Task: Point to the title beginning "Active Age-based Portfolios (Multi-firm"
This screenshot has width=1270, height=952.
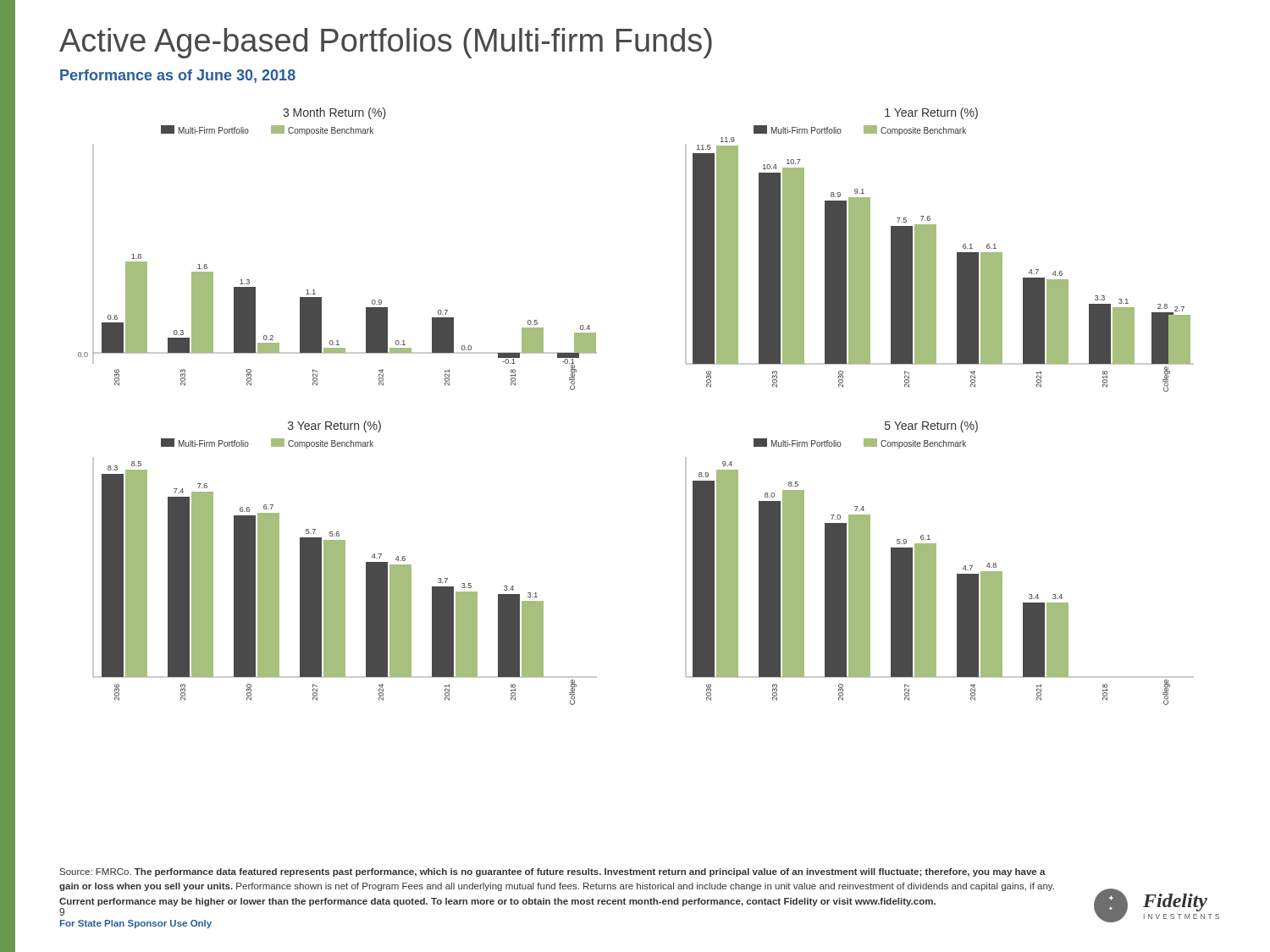Action: point(387,41)
